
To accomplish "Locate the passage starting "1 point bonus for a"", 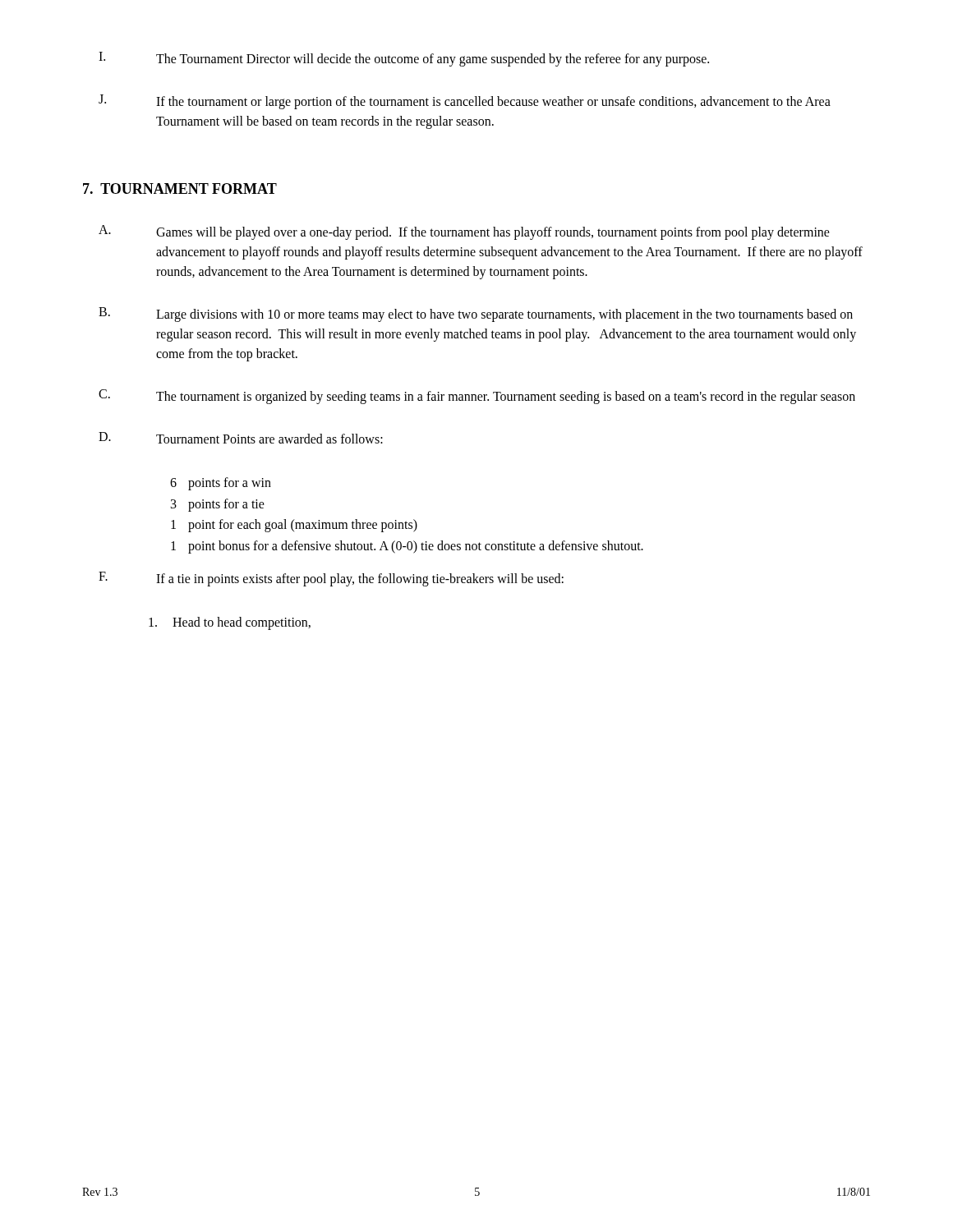I will 509,546.
